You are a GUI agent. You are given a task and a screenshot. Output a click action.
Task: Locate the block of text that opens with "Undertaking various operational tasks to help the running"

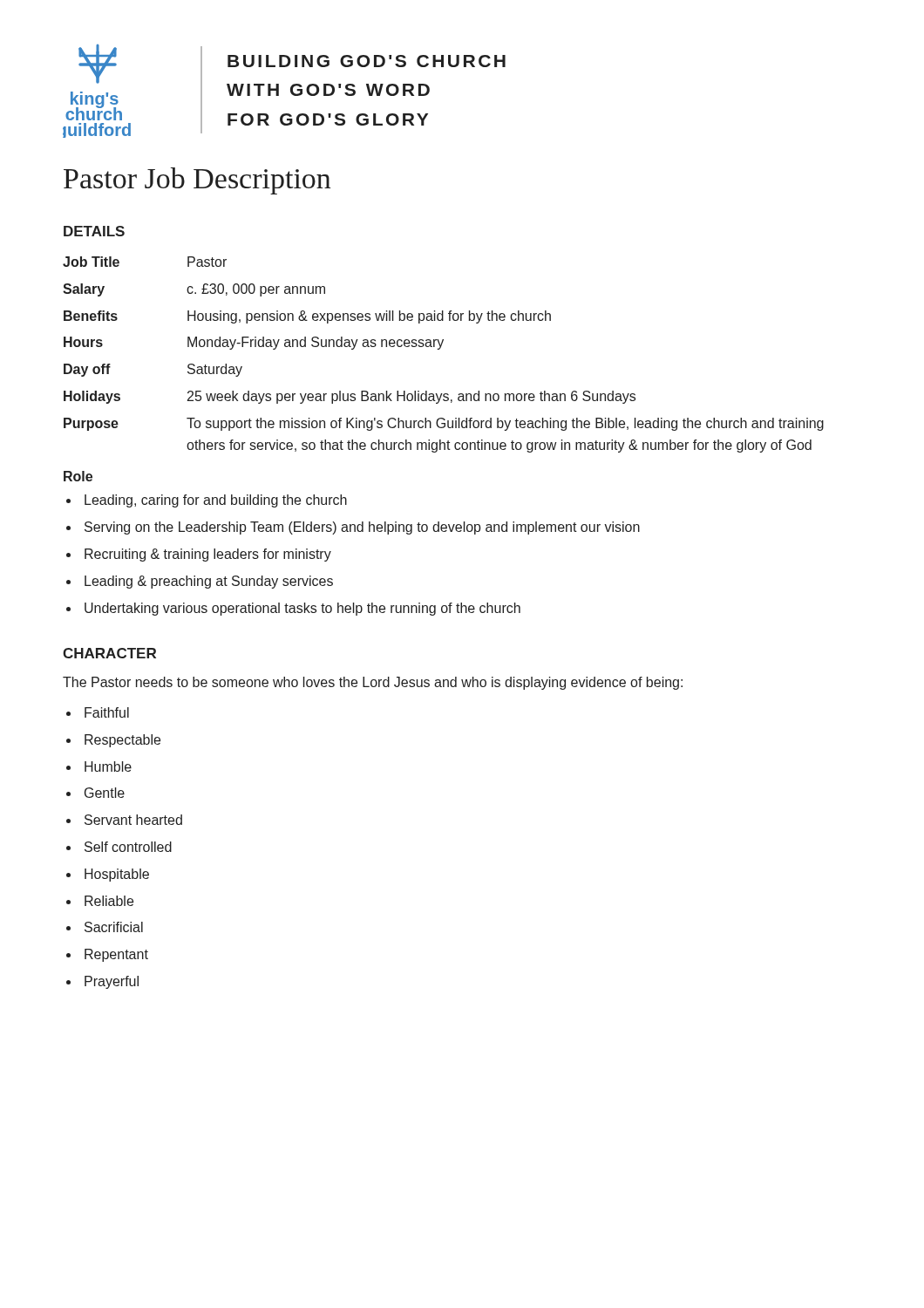click(471, 609)
